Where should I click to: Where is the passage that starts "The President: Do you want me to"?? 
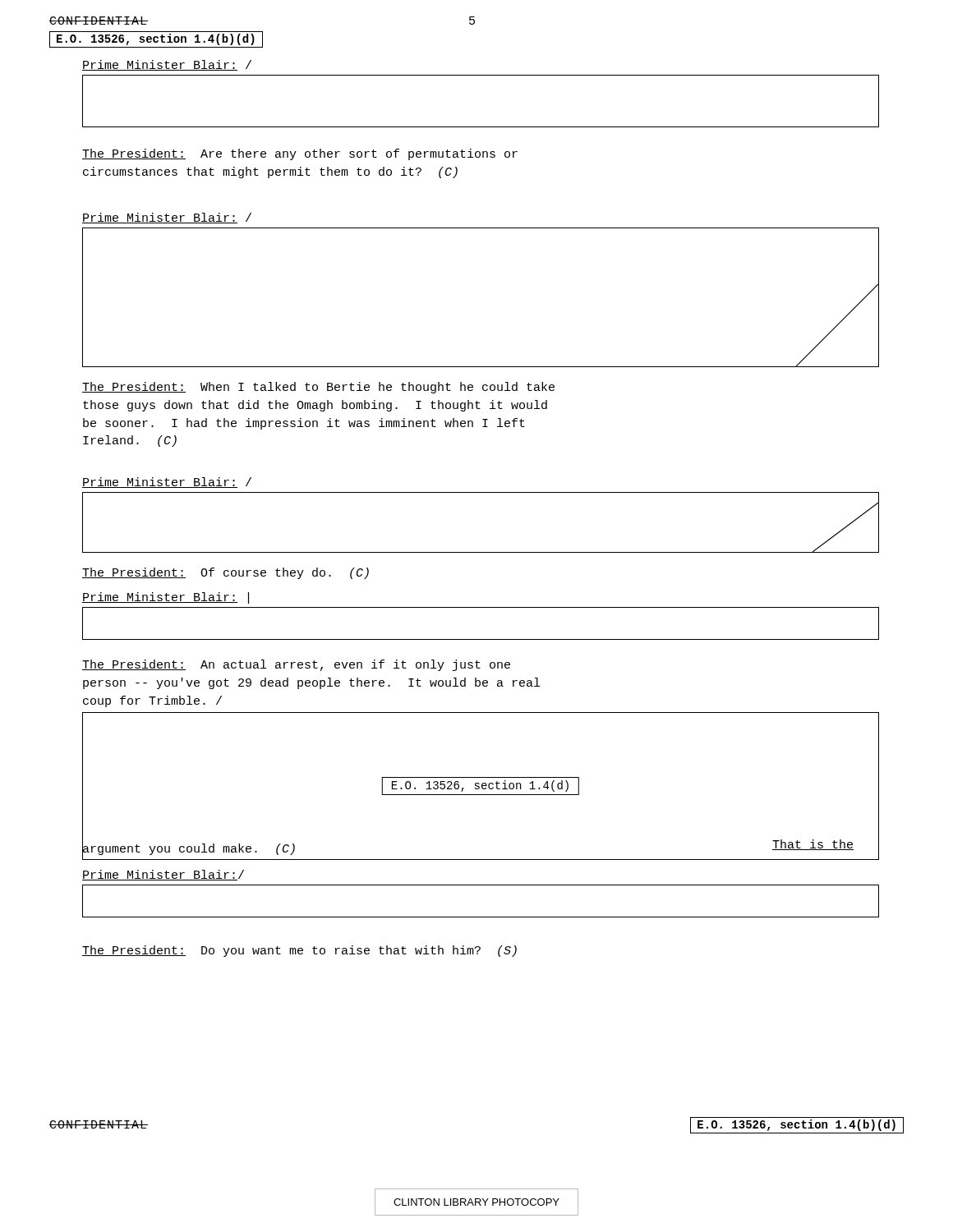(481, 952)
